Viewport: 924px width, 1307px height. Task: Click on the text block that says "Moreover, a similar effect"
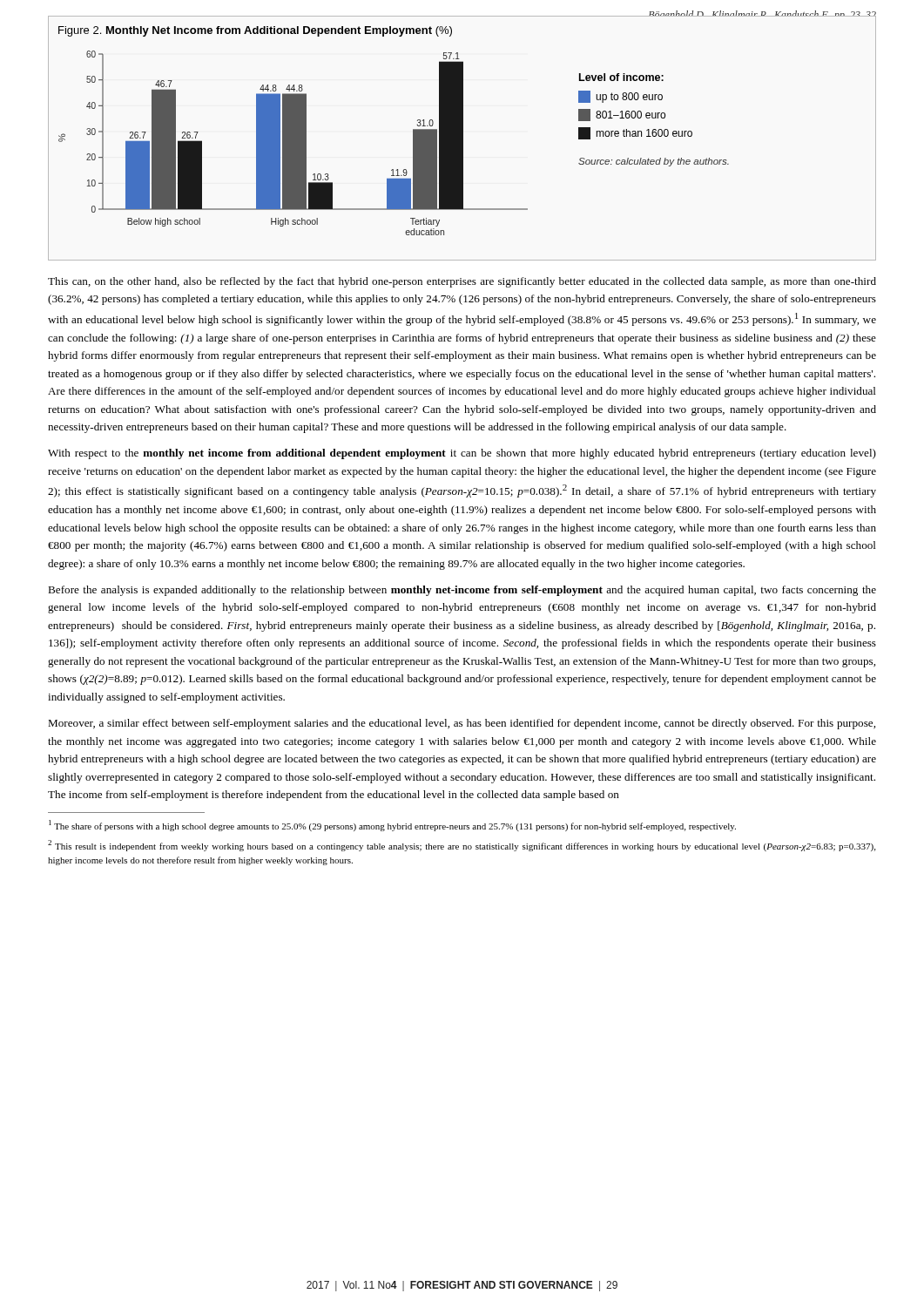click(x=462, y=759)
